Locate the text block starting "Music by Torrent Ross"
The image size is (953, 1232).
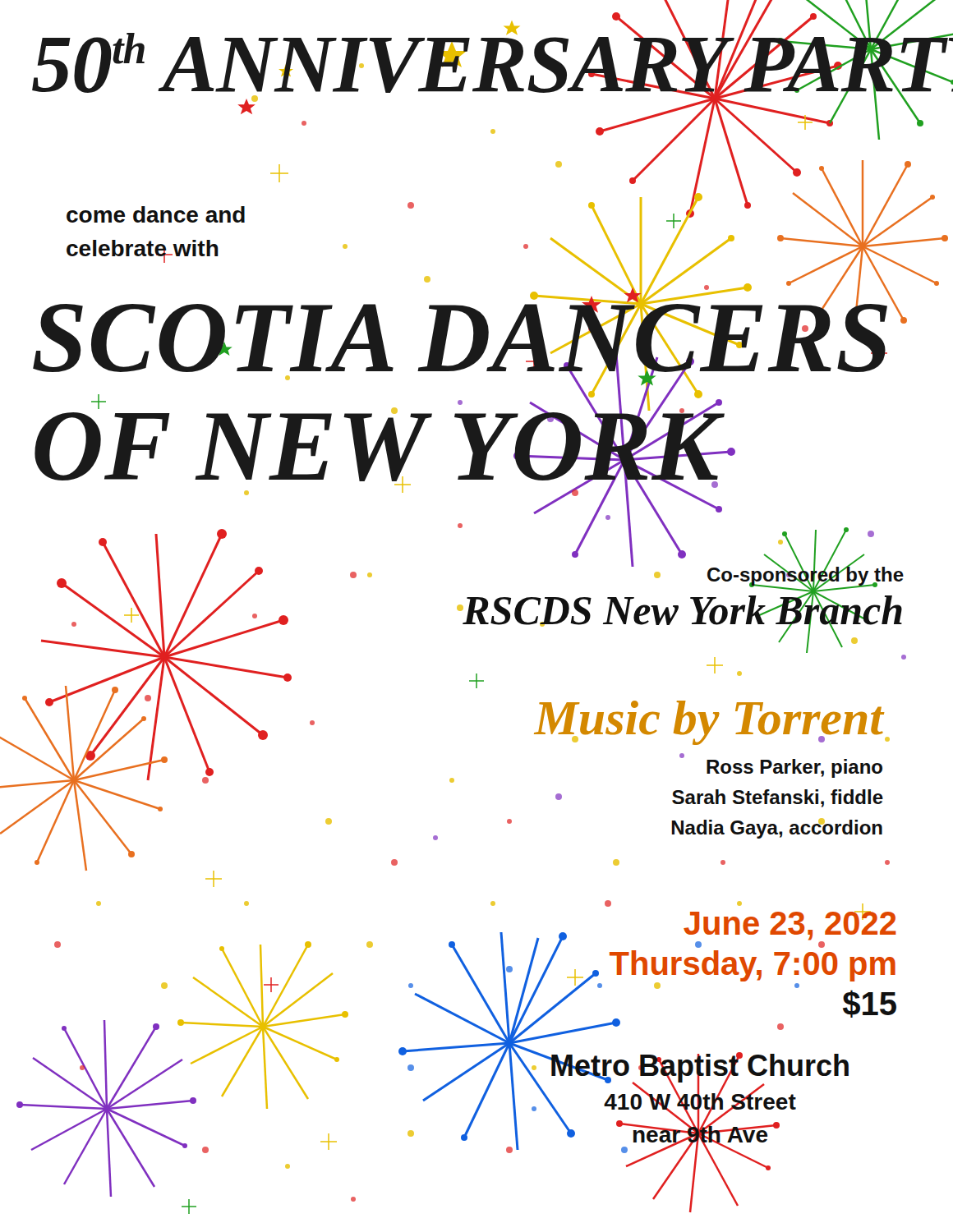click(596, 723)
